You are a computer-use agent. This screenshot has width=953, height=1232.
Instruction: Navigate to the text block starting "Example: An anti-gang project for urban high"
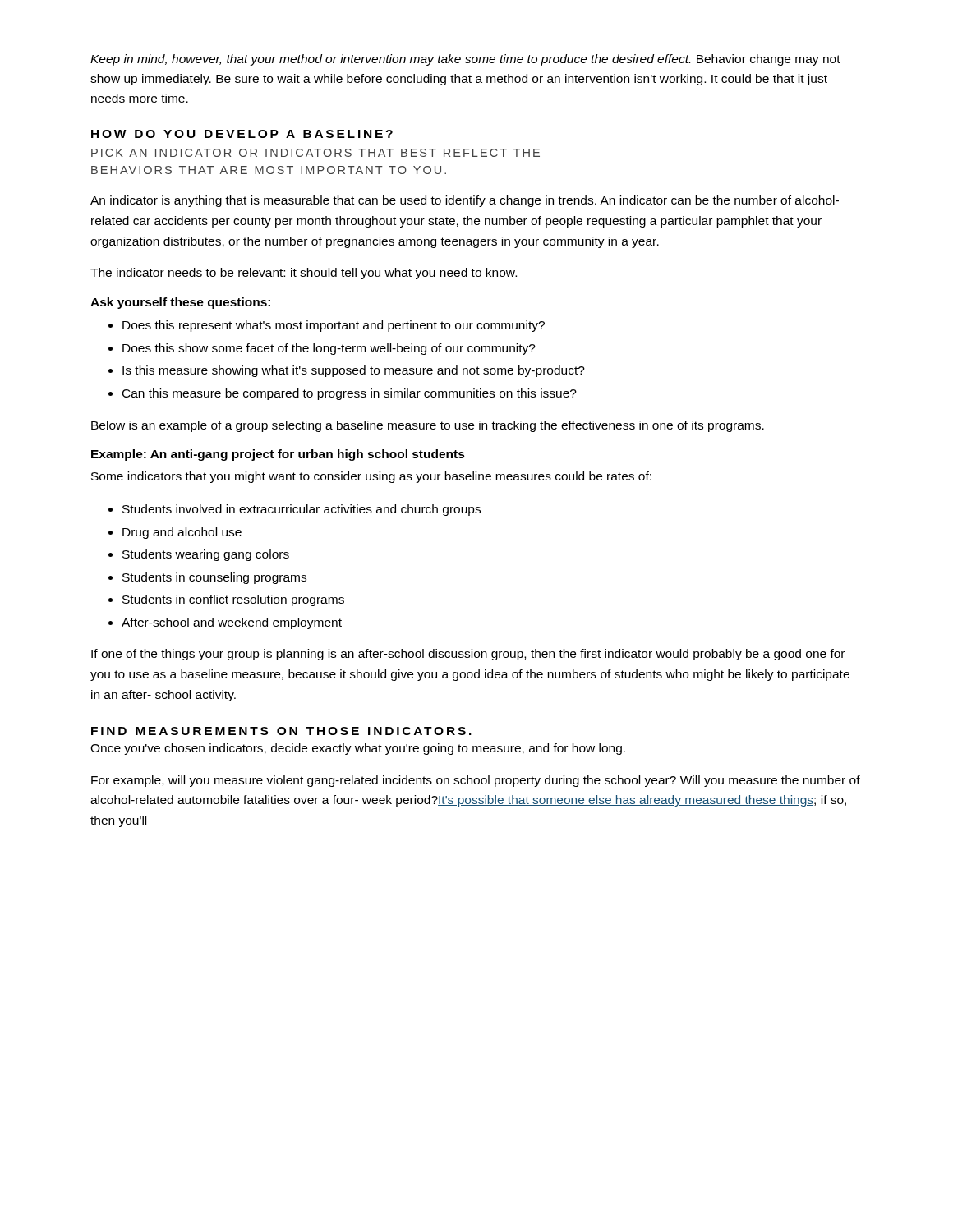[278, 454]
